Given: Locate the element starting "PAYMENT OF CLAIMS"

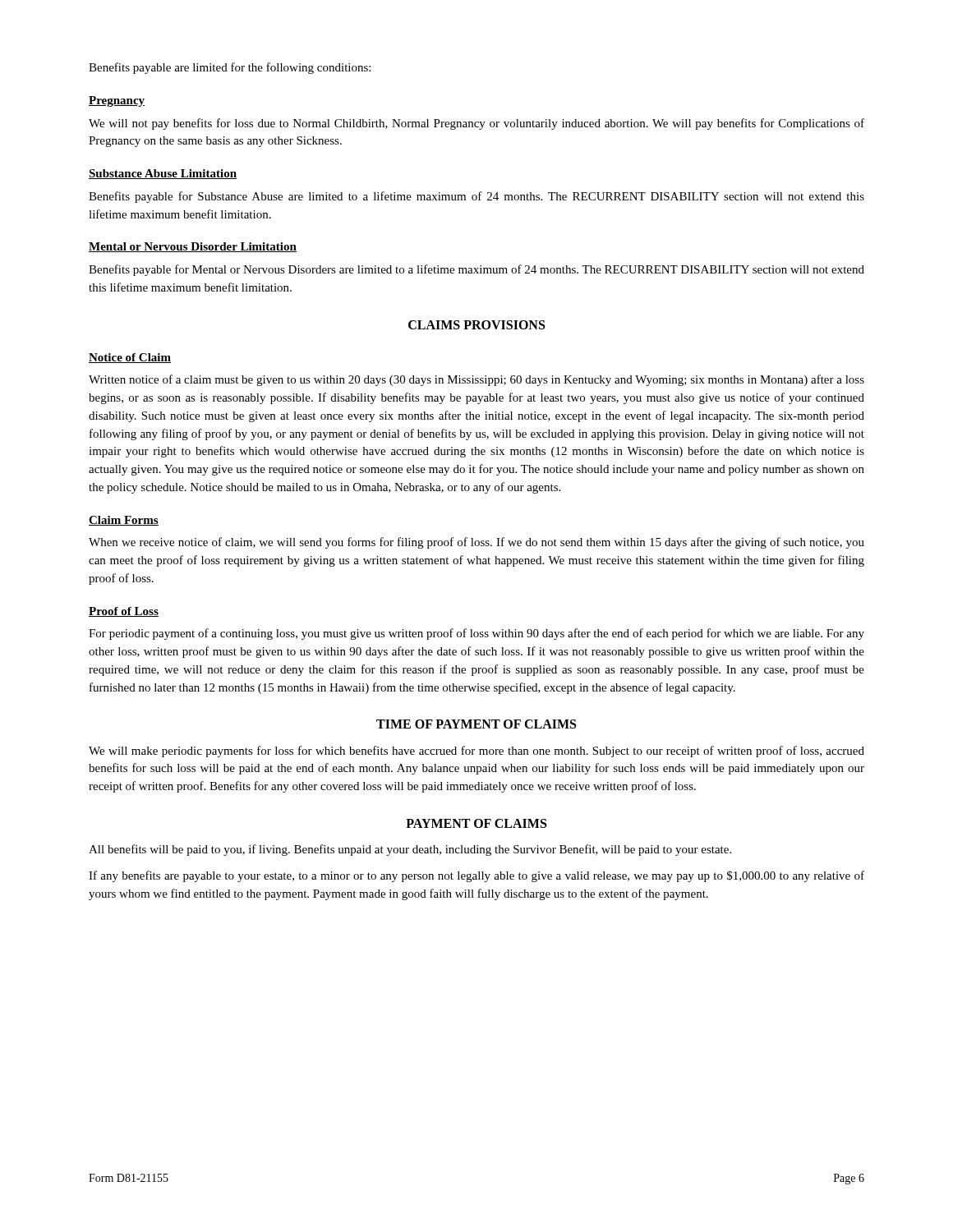Looking at the screenshot, I should (476, 823).
